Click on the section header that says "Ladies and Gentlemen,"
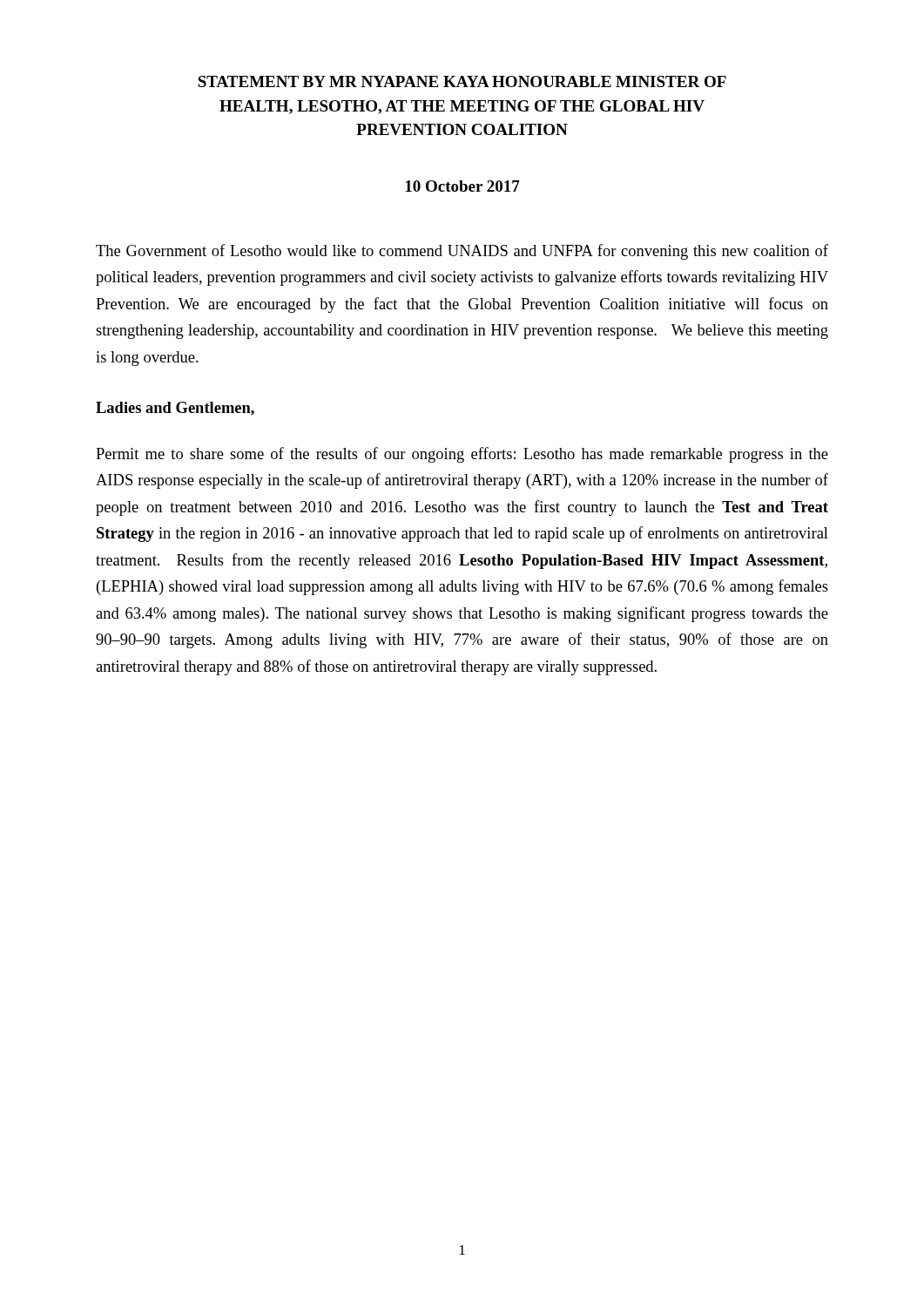This screenshot has height=1307, width=924. coord(175,408)
